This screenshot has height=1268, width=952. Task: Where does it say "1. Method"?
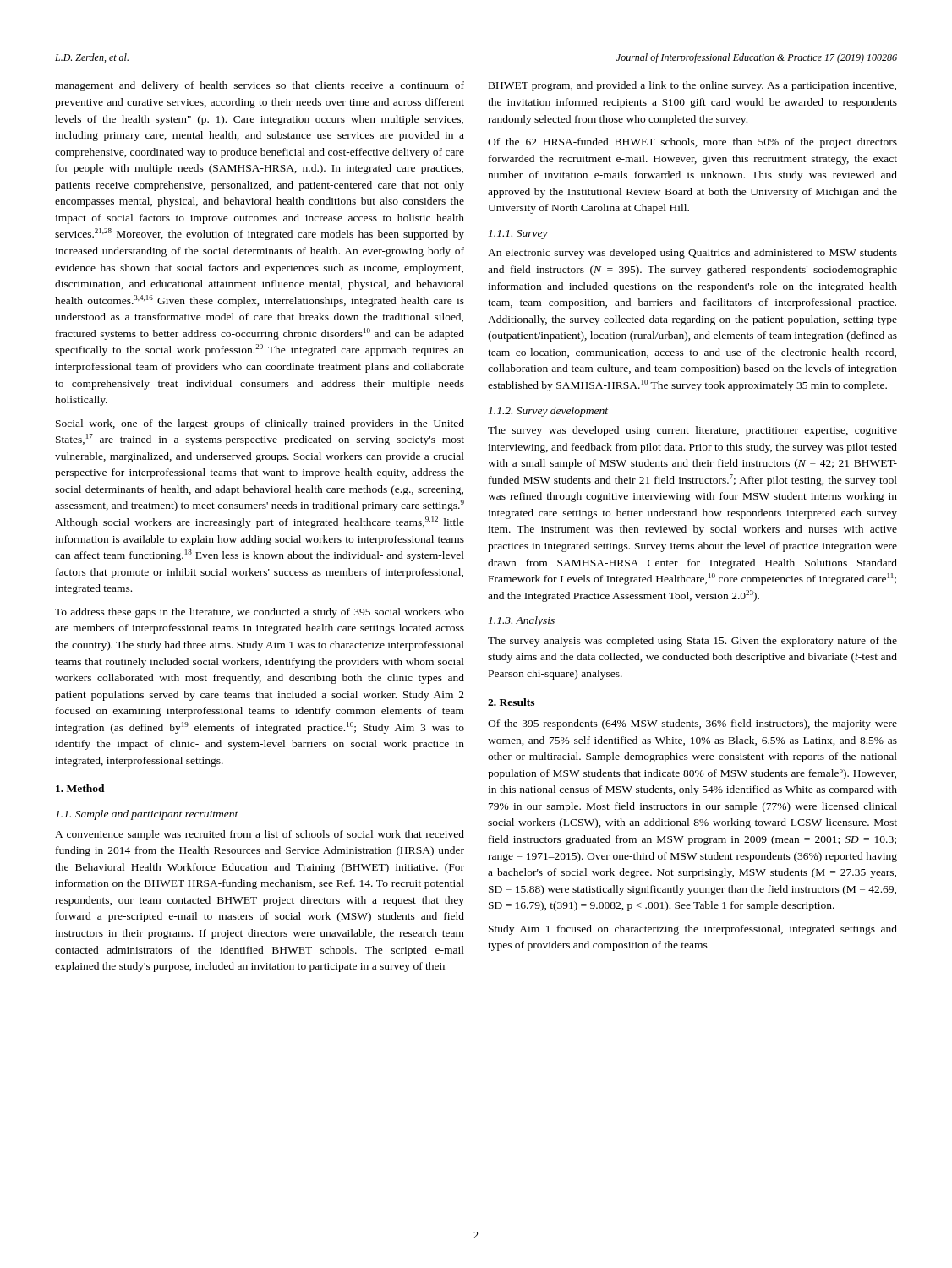coord(80,789)
